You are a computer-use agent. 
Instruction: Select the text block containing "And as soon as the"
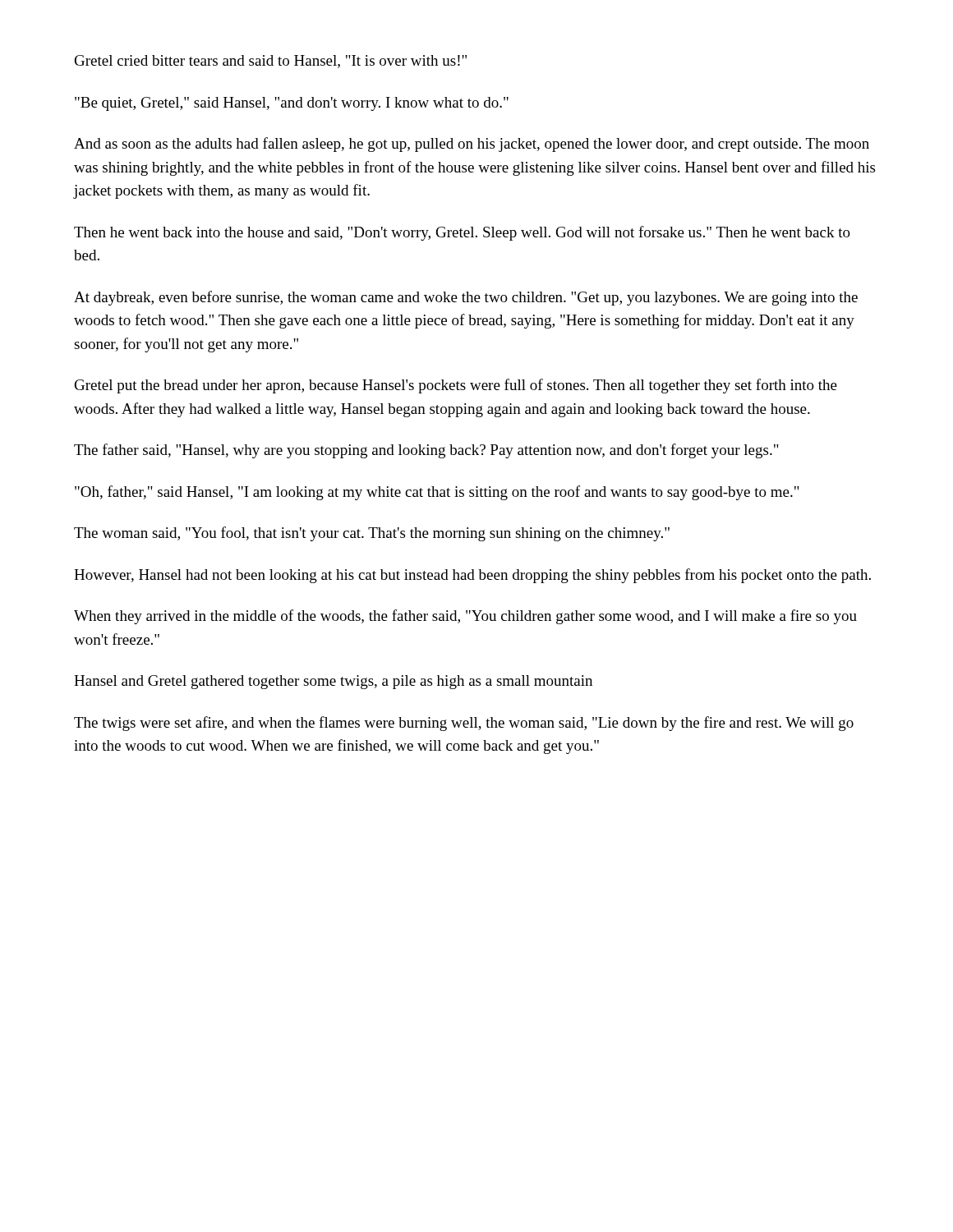pyautogui.click(x=475, y=167)
